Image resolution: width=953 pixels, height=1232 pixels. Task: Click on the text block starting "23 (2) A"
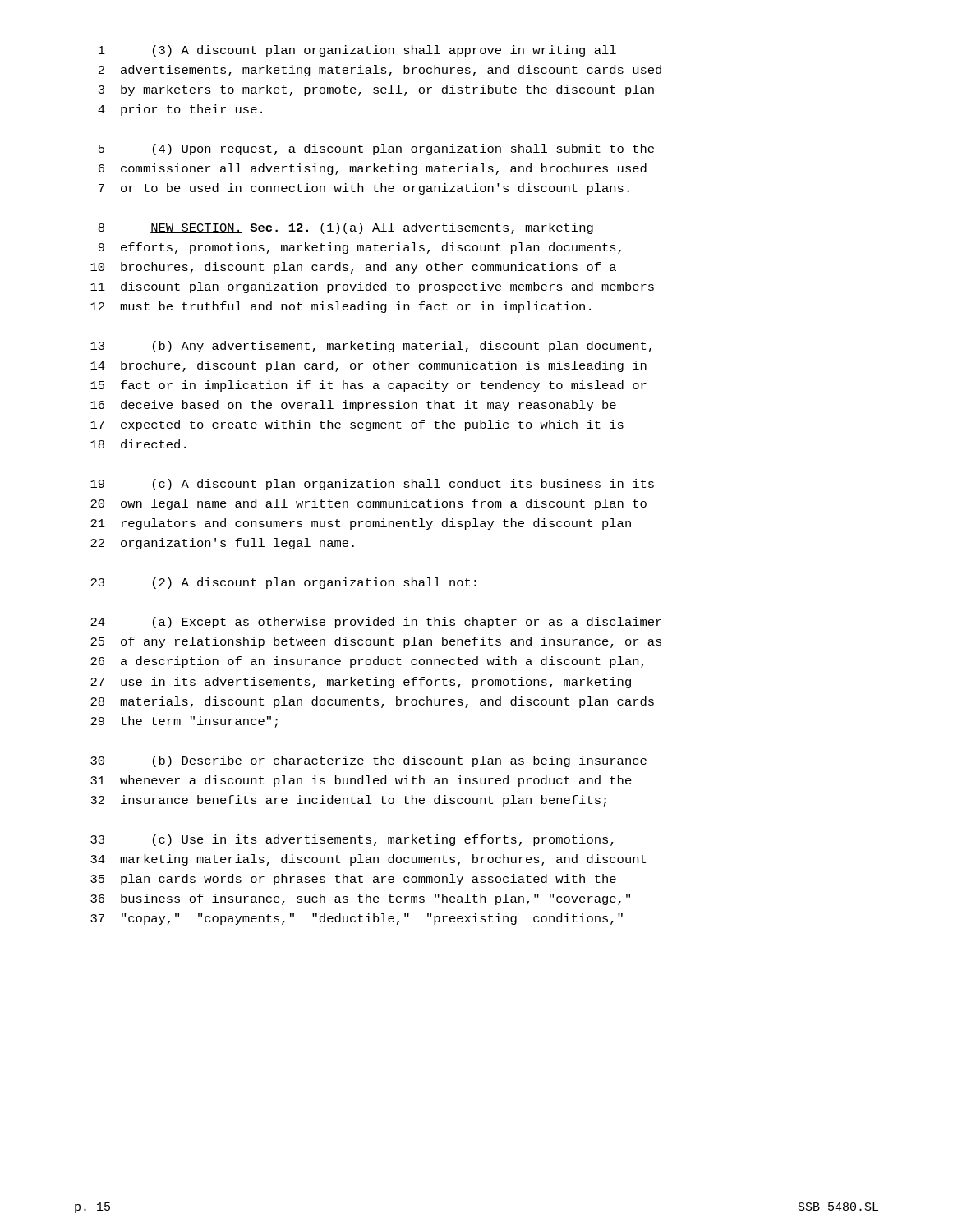click(x=476, y=583)
